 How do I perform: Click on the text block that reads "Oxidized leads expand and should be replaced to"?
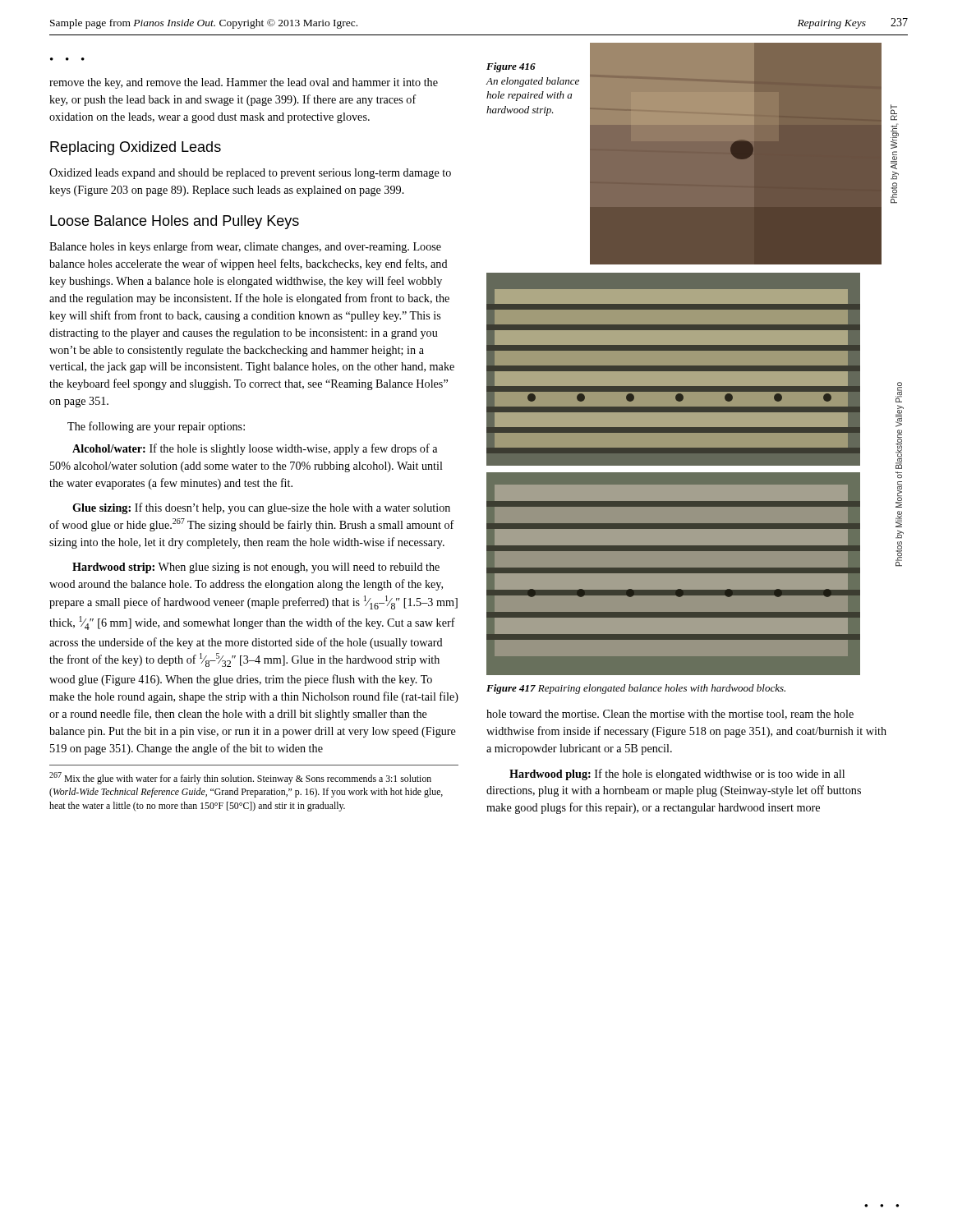tap(250, 181)
